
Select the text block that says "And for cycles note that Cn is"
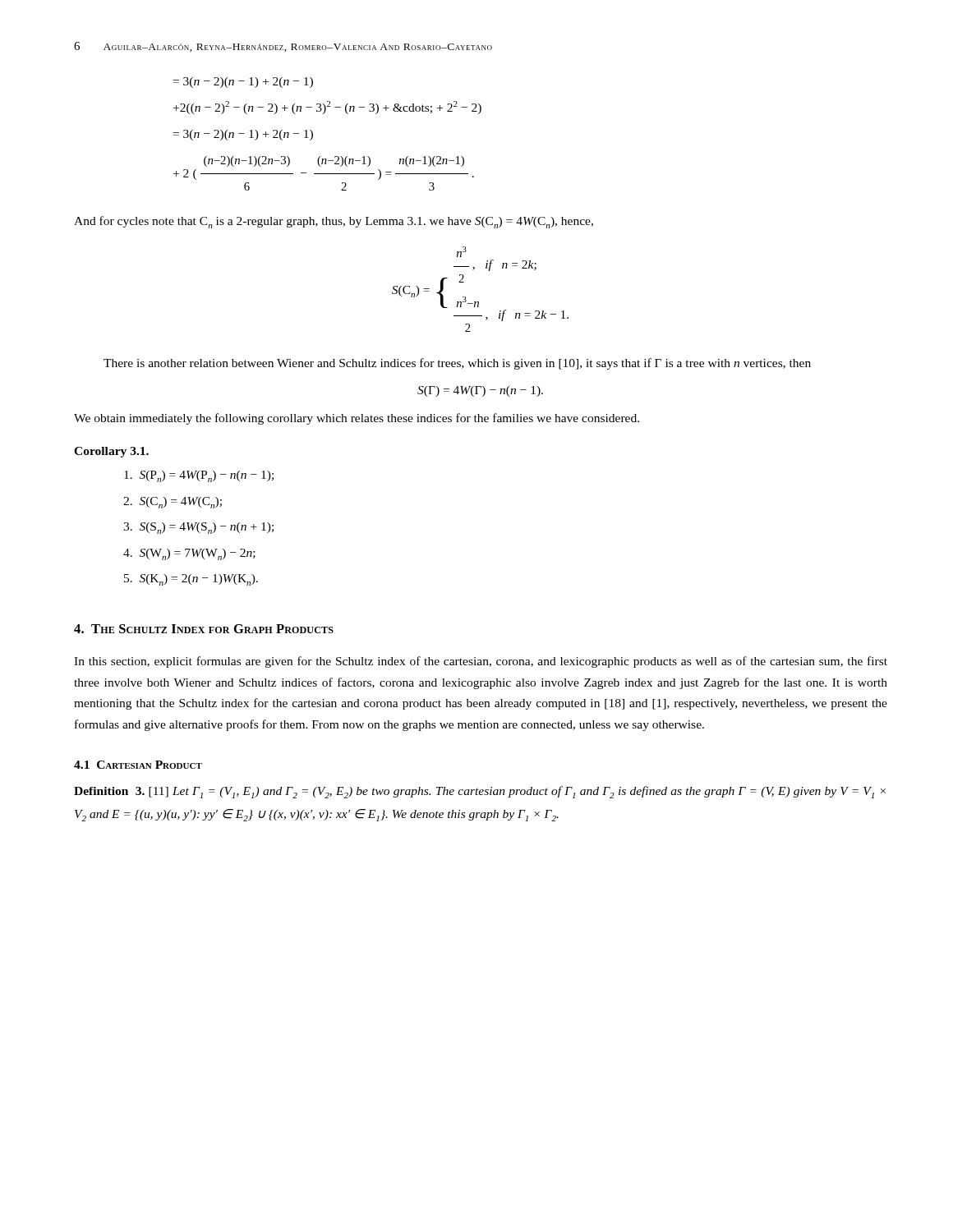[x=334, y=222]
